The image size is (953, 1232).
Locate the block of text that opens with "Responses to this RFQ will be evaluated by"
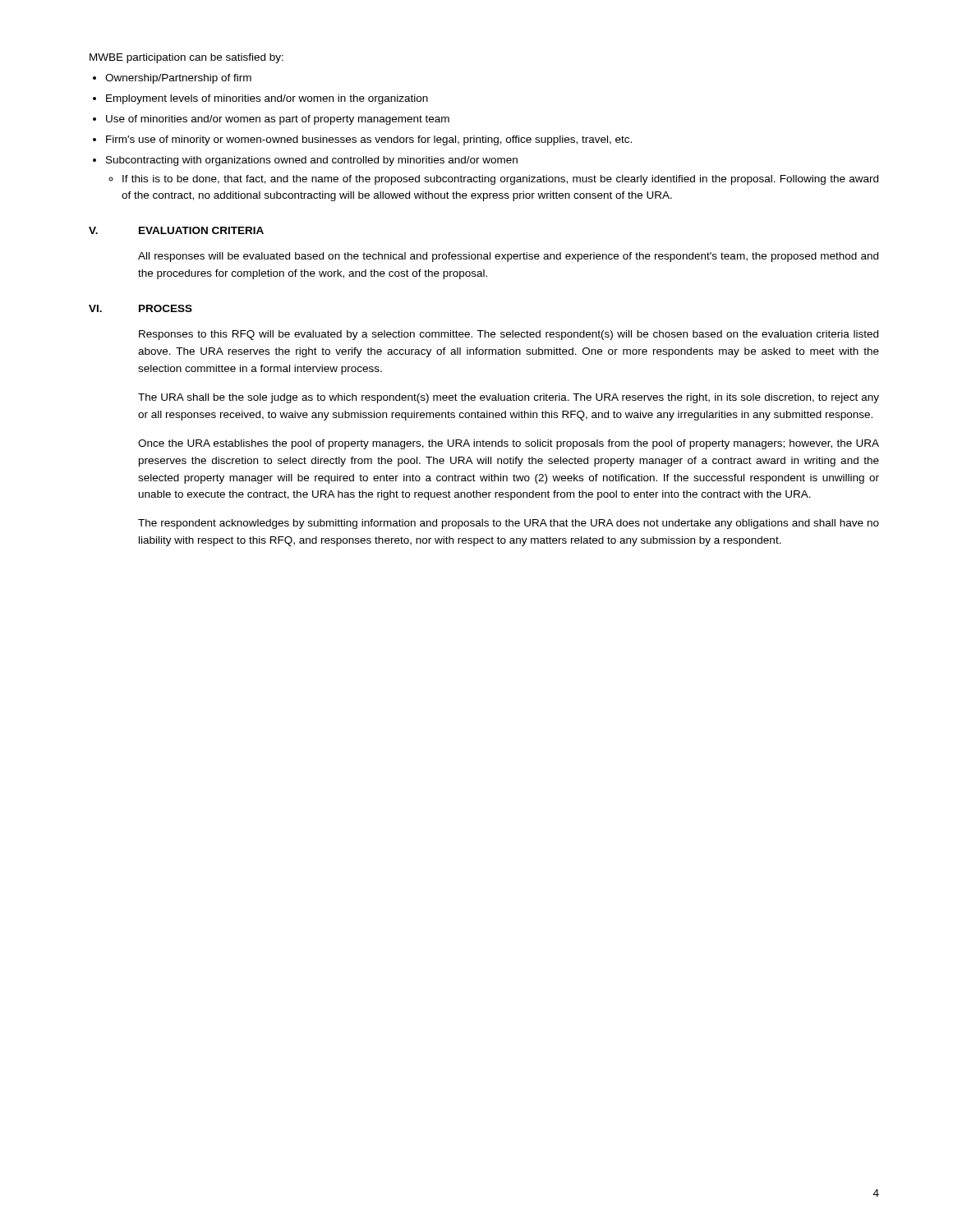[x=509, y=351]
